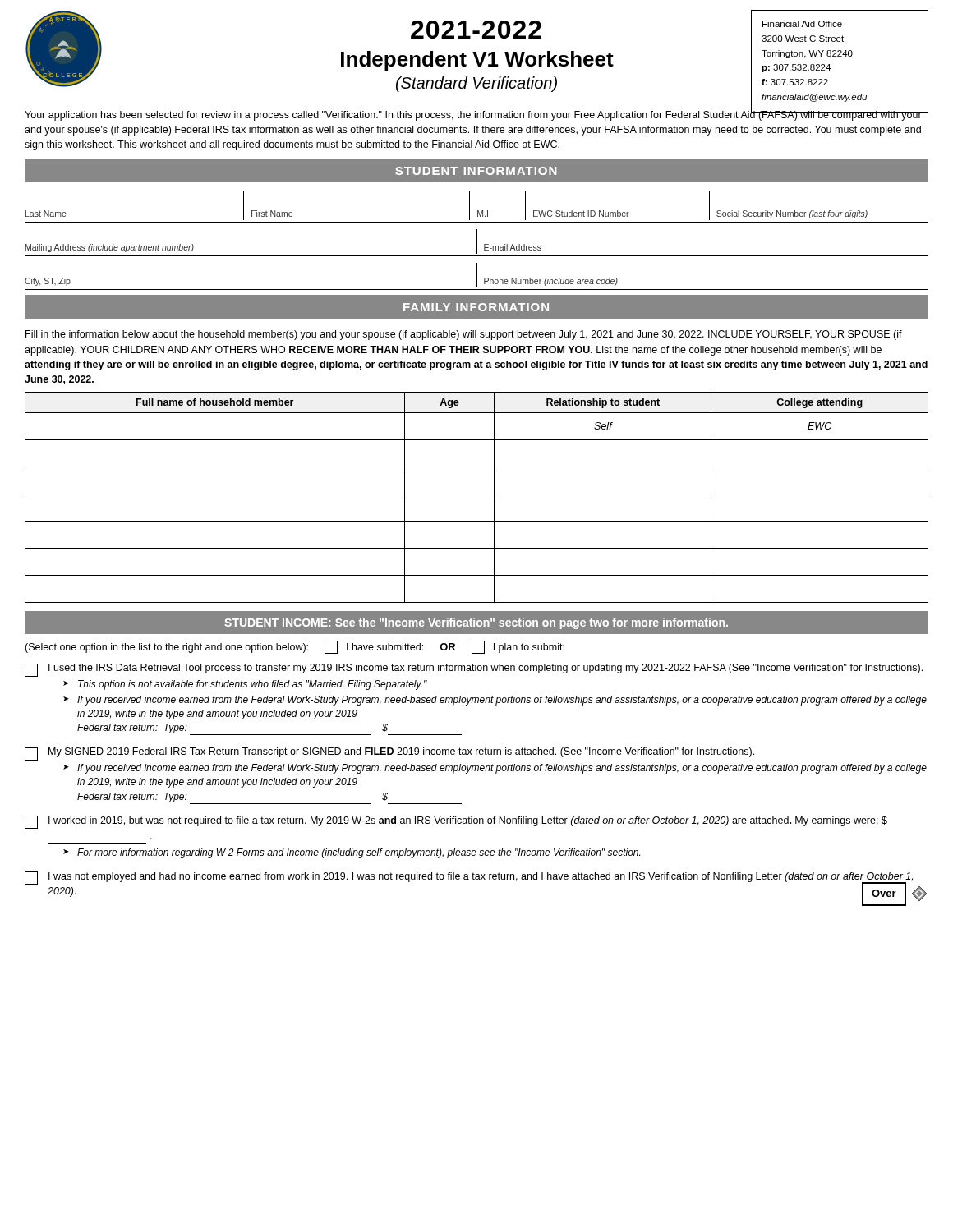The width and height of the screenshot is (953, 1232).
Task: Click on the text block that reads "Your application has been selected for review in"
Action: pyautogui.click(x=473, y=130)
